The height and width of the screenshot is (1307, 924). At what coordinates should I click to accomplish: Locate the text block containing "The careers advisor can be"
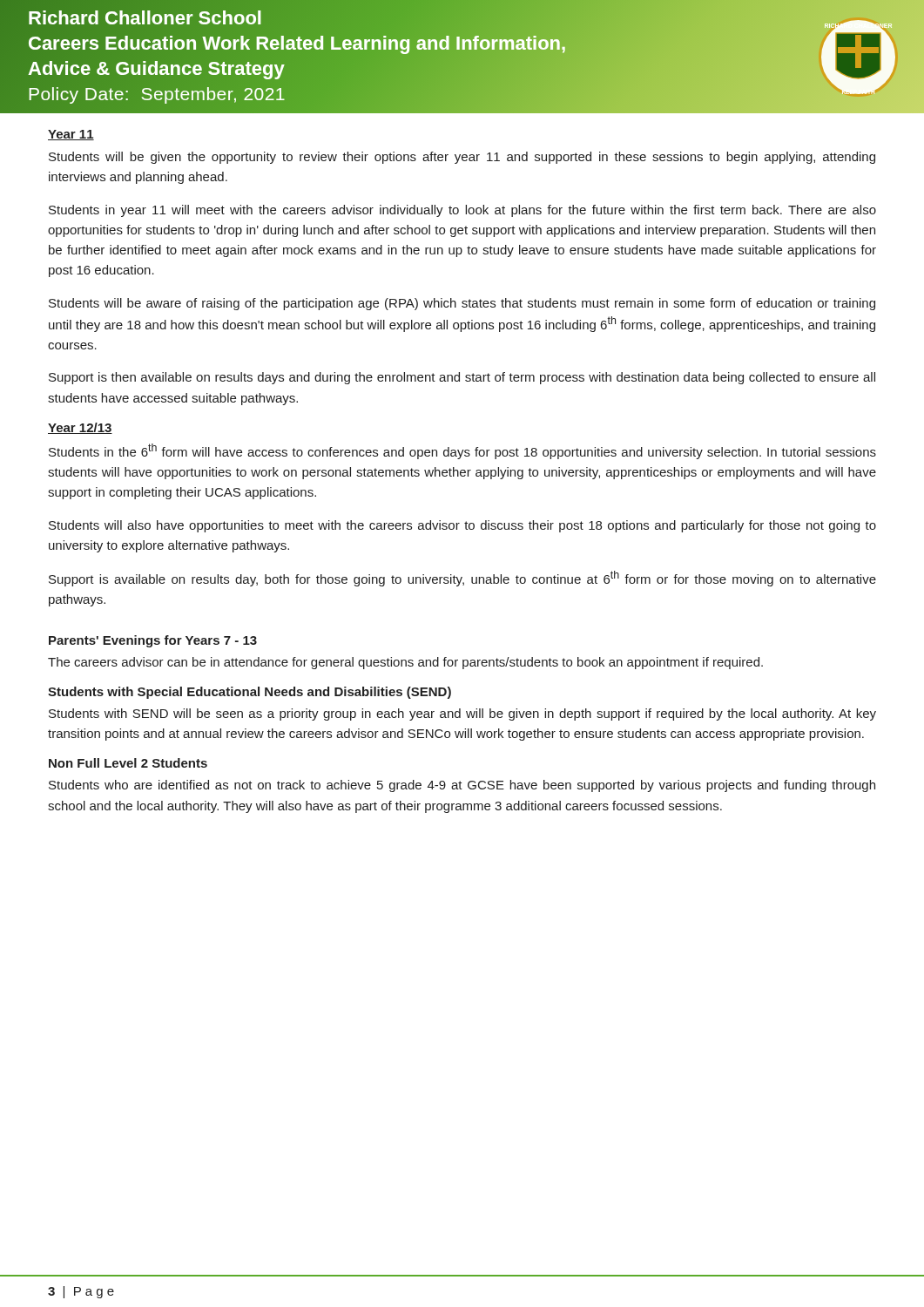point(406,661)
